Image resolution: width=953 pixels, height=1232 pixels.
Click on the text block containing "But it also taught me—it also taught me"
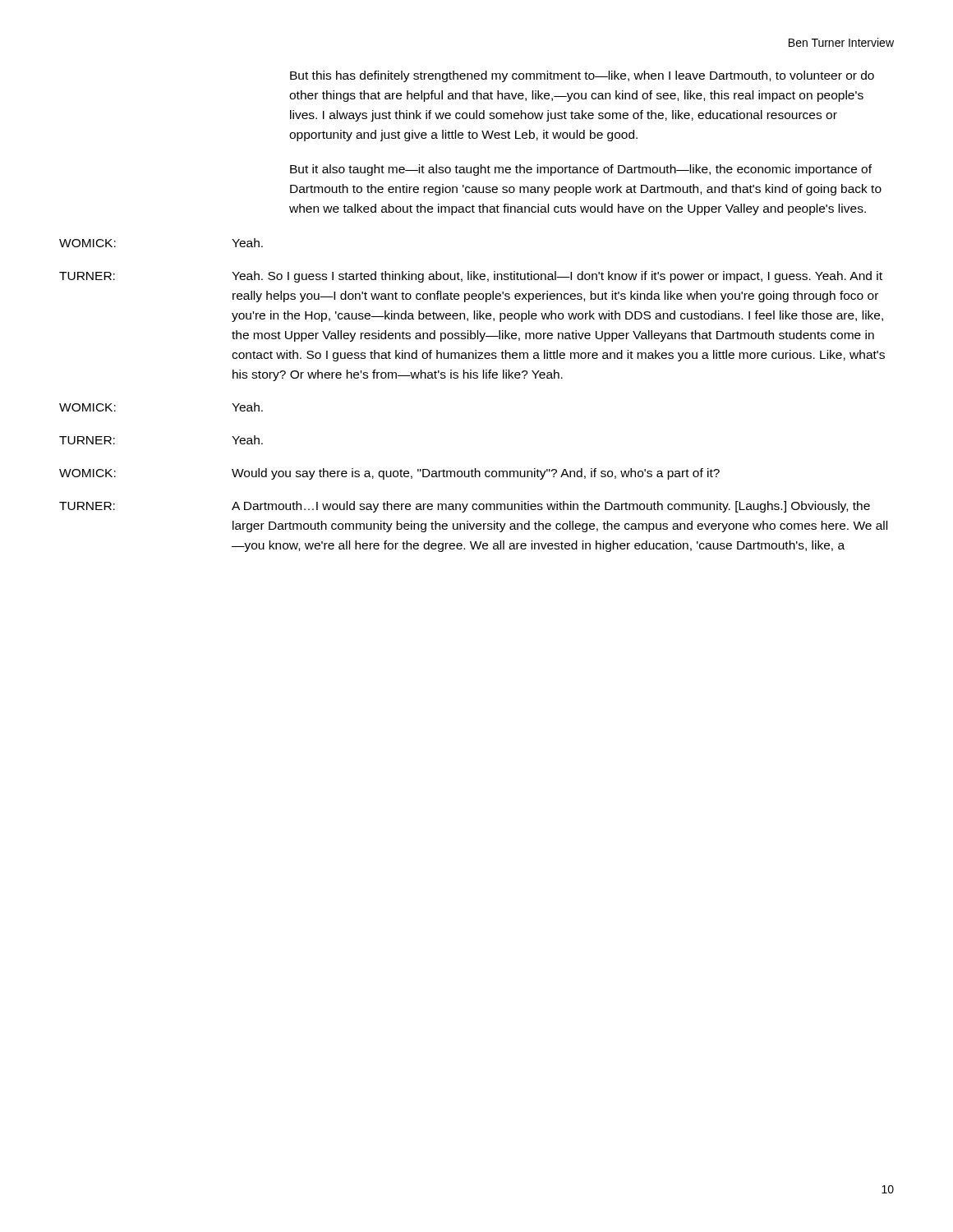tap(585, 189)
